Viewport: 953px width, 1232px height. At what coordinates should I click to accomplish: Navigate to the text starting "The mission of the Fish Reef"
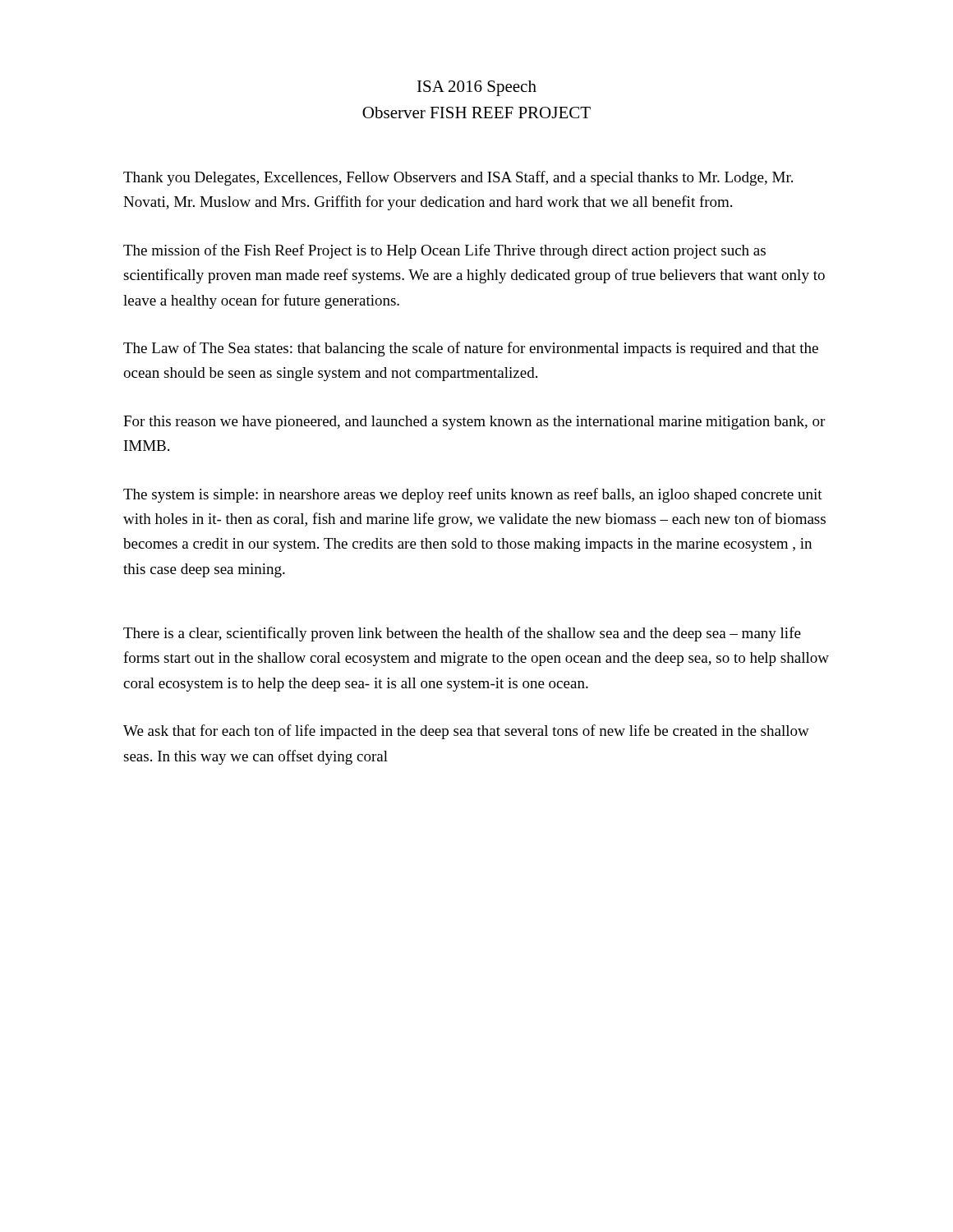click(x=474, y=275)
